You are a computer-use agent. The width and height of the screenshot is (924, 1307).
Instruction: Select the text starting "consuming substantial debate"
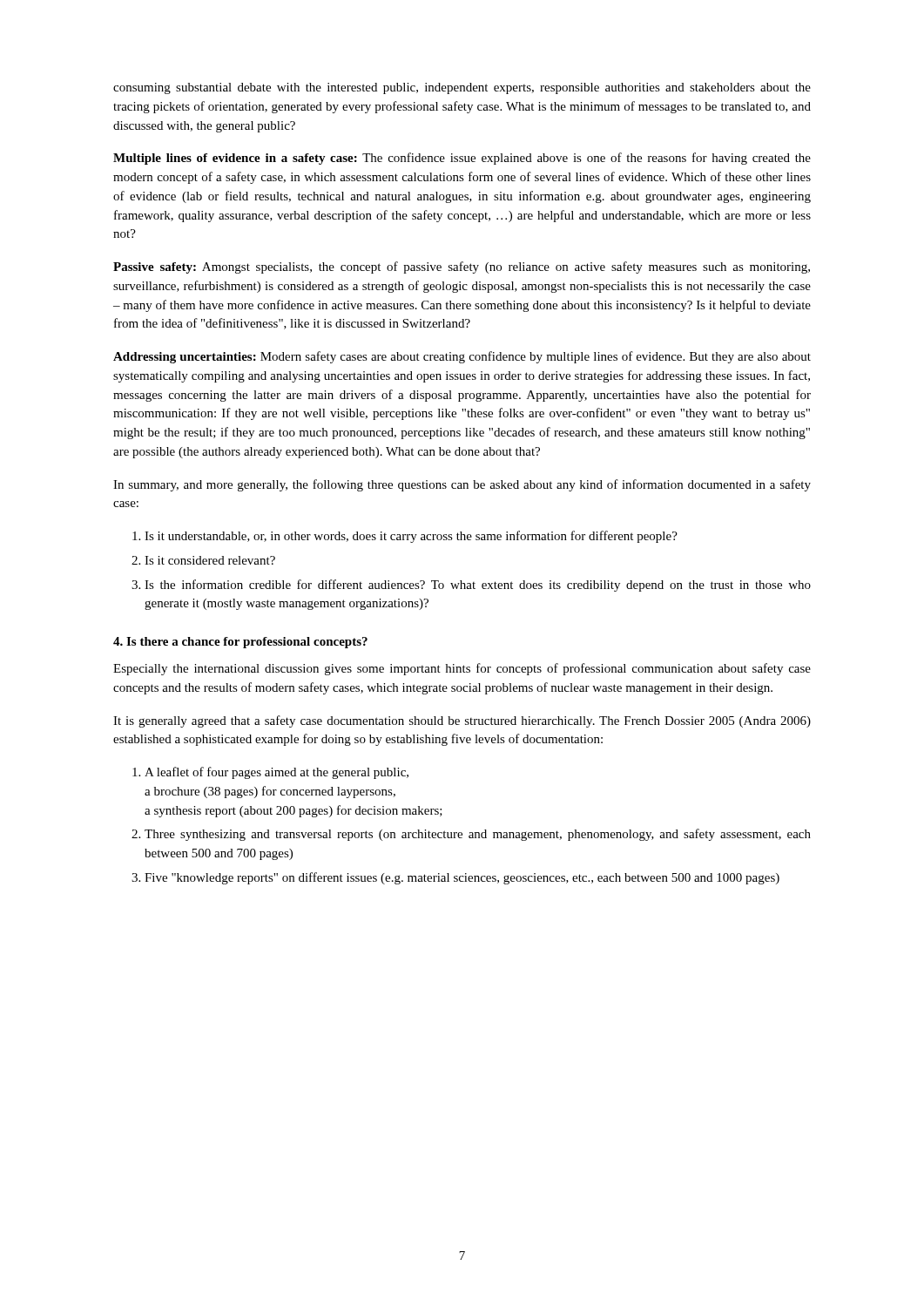(462, 107)
